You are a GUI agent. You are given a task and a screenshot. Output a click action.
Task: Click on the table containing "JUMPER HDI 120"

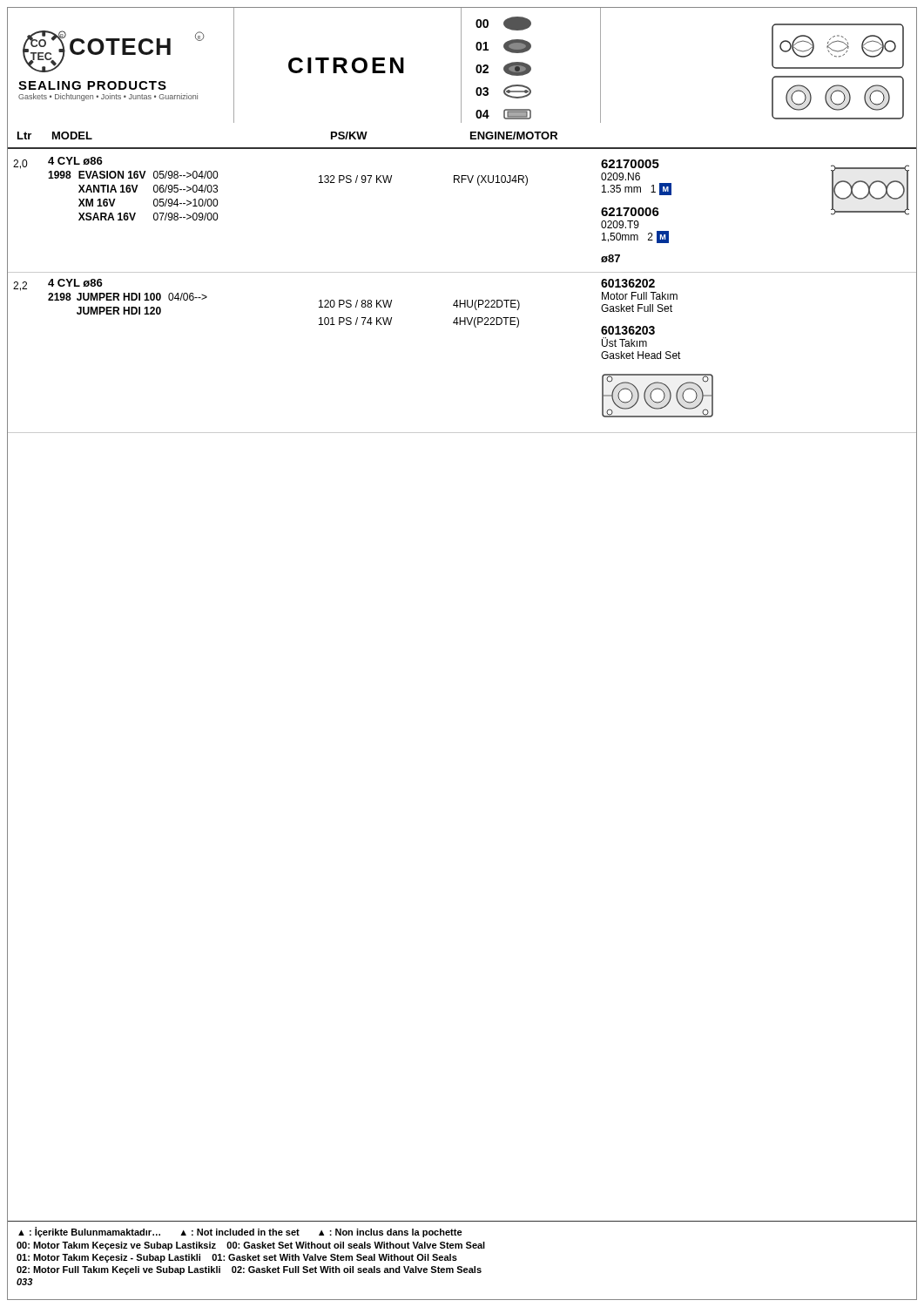pyautogui.click(x=462, y=351)
